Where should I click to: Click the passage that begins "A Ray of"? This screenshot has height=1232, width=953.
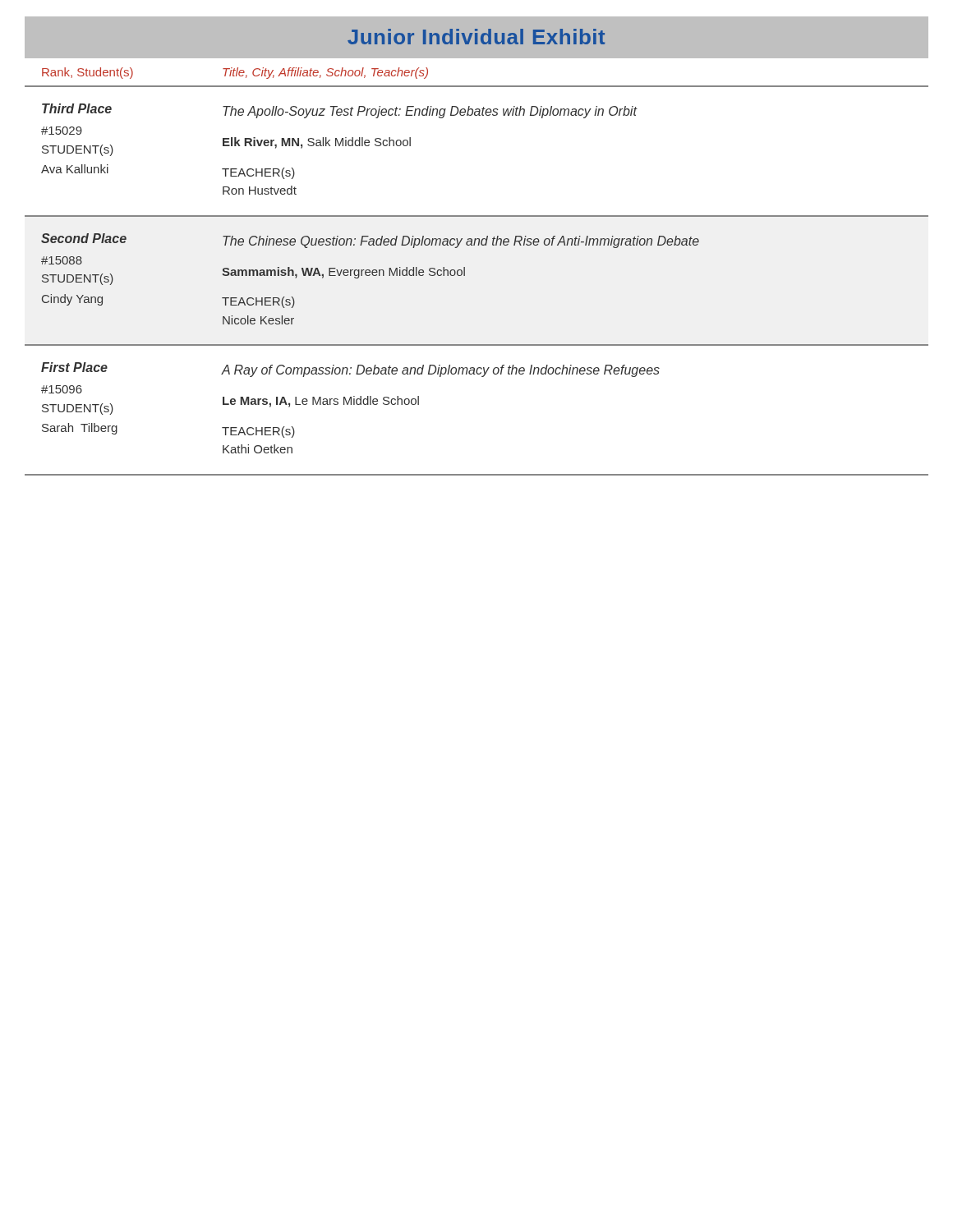(x=441, y=370)
